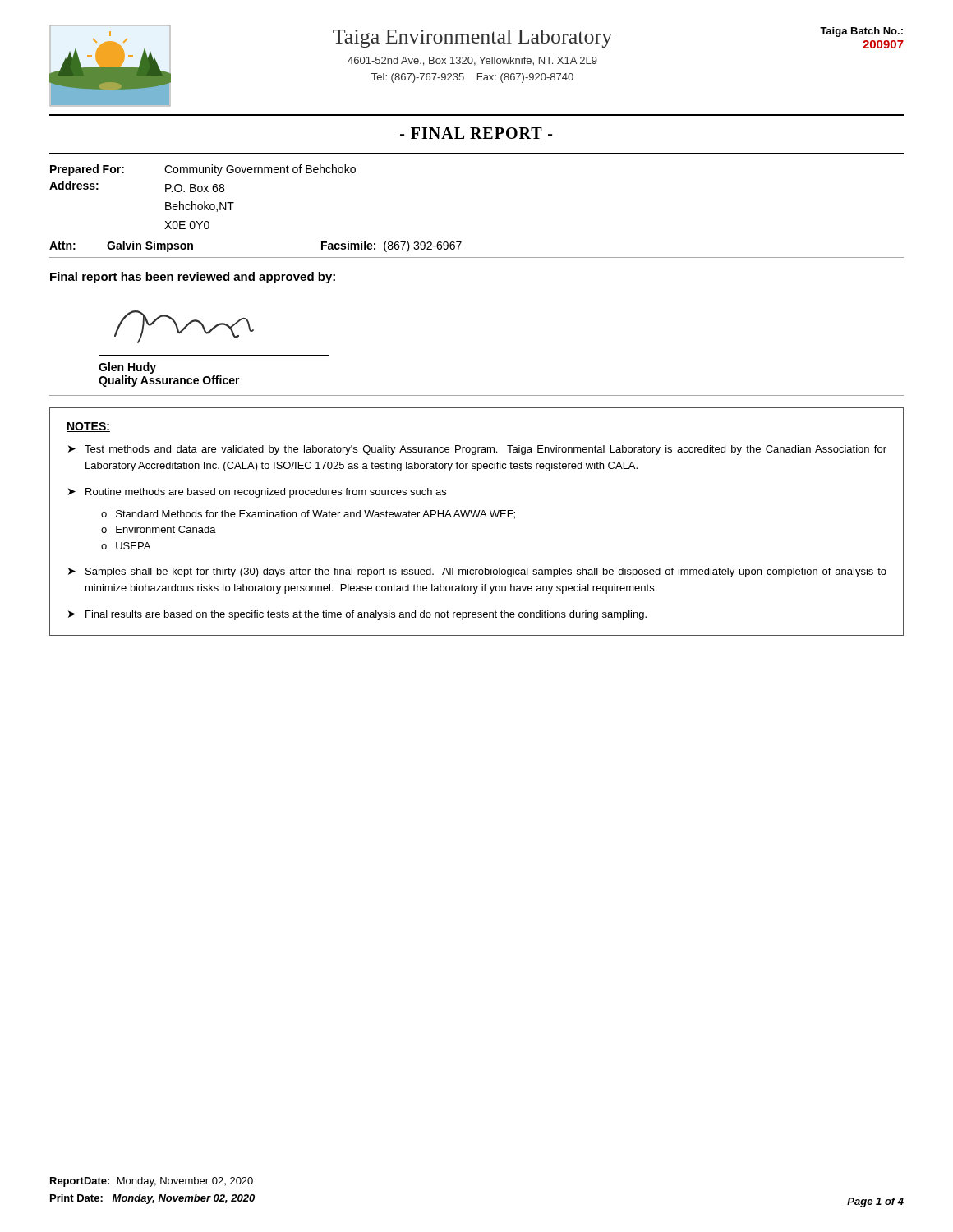Select the logo
Image resolution: width=953 pixels, height=1232 pixels.
tap(111, 67)
